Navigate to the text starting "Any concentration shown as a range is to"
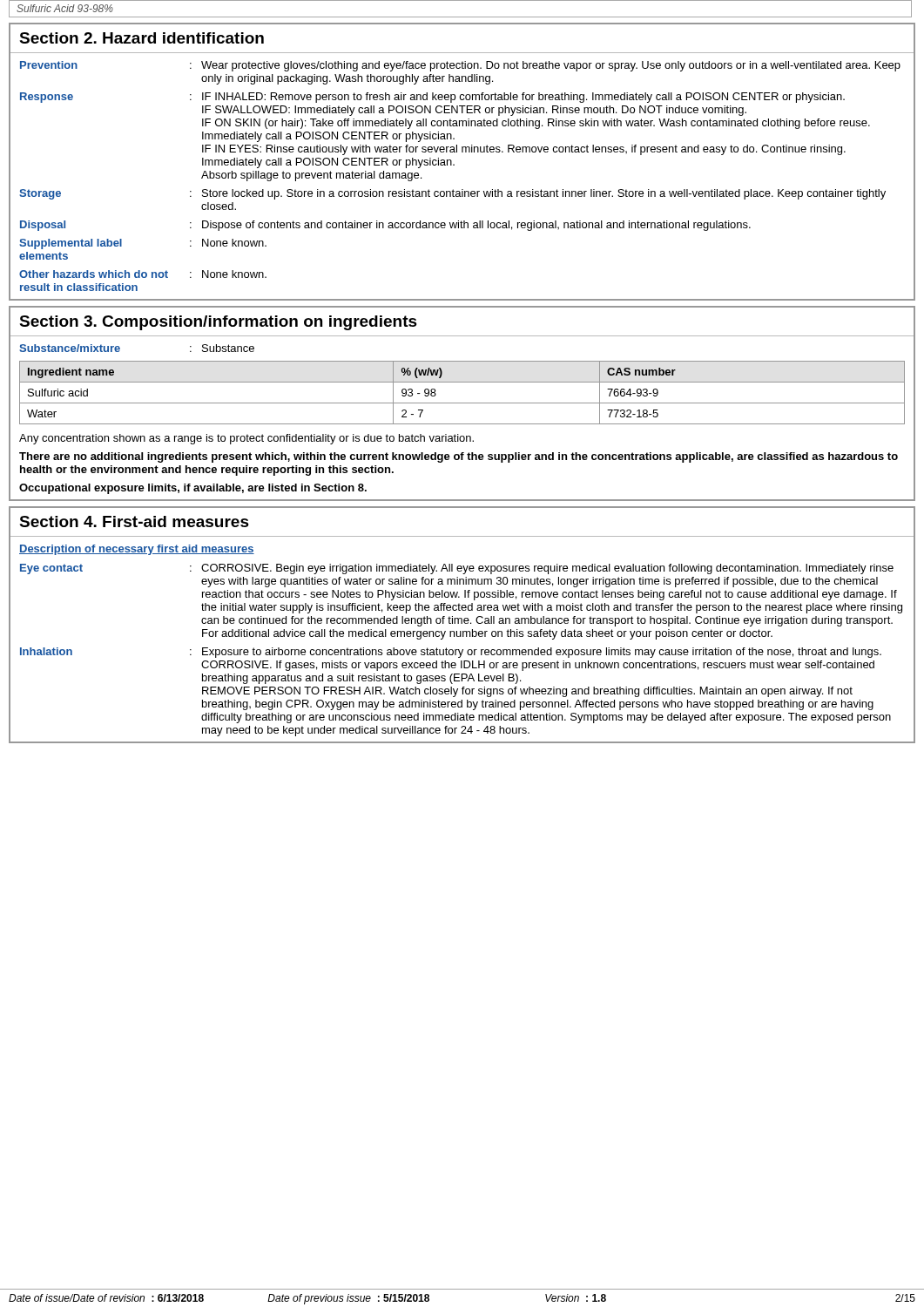 pyautogui.click(x=247, y=438)
